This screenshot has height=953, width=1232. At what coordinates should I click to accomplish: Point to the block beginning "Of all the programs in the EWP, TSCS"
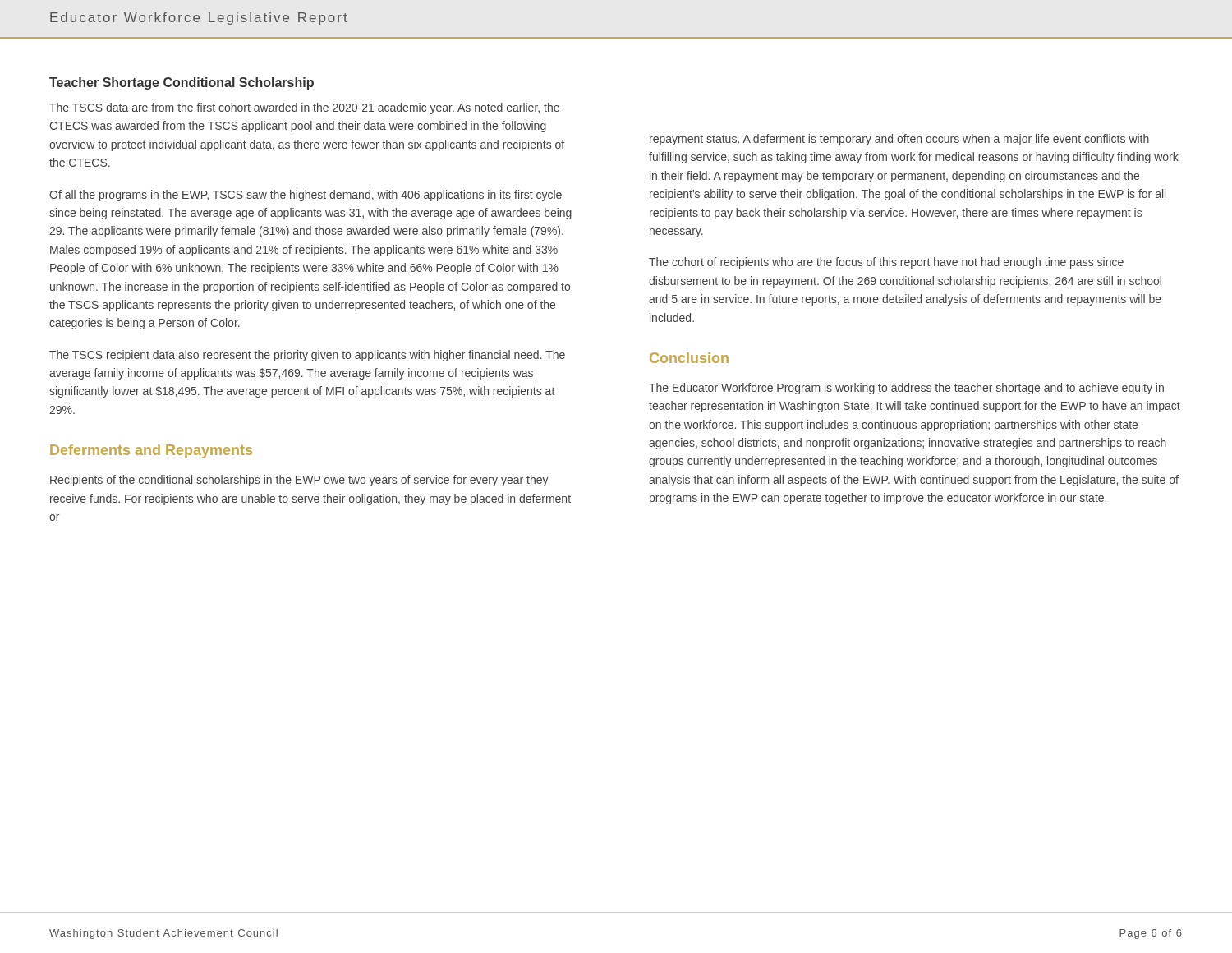click(x=311, y=259)
